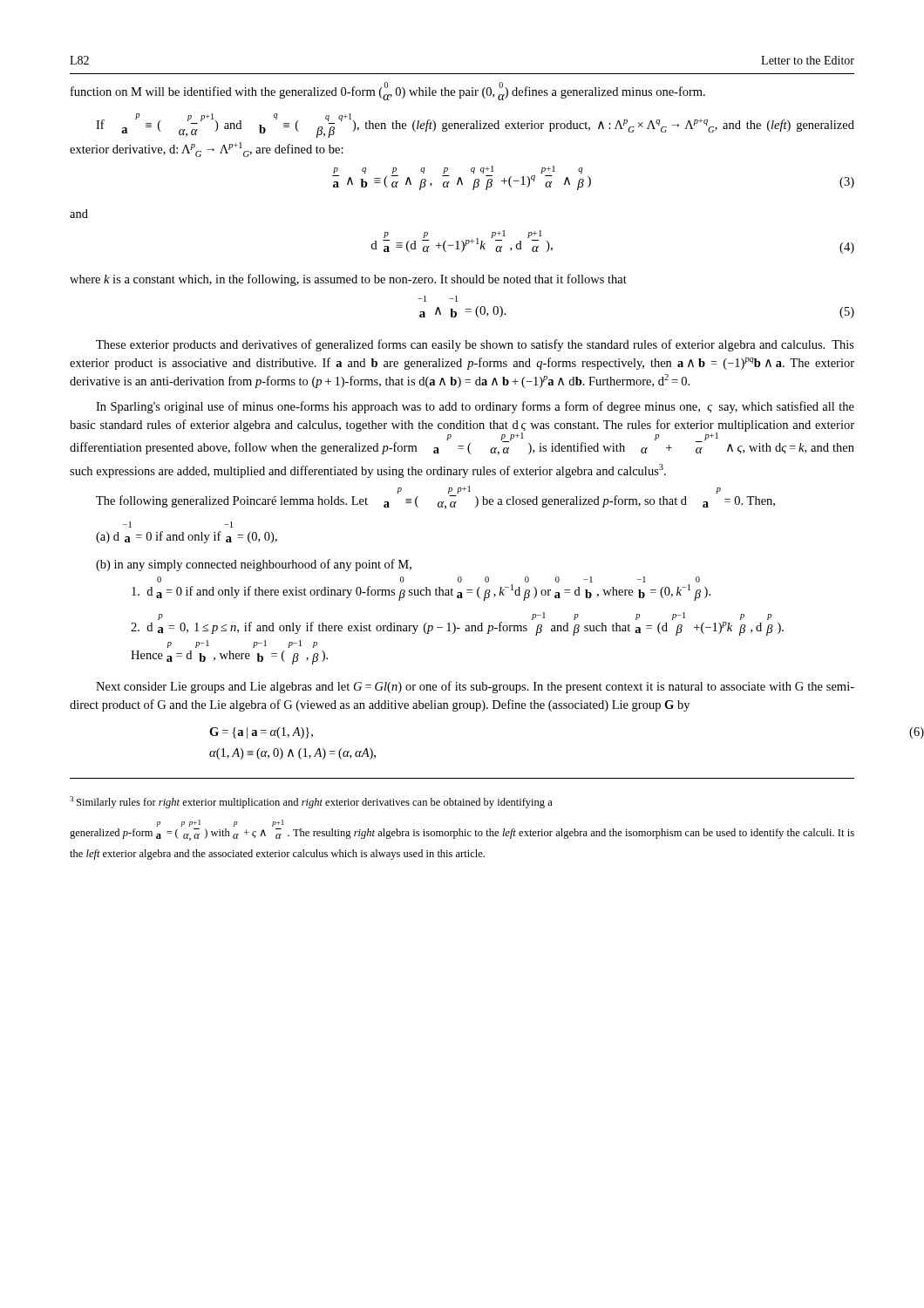Locate the text starting "p a ∧ q b ≡ ( p"
The width and height of the screenshot is (924, 1308).
coord(593,182)
